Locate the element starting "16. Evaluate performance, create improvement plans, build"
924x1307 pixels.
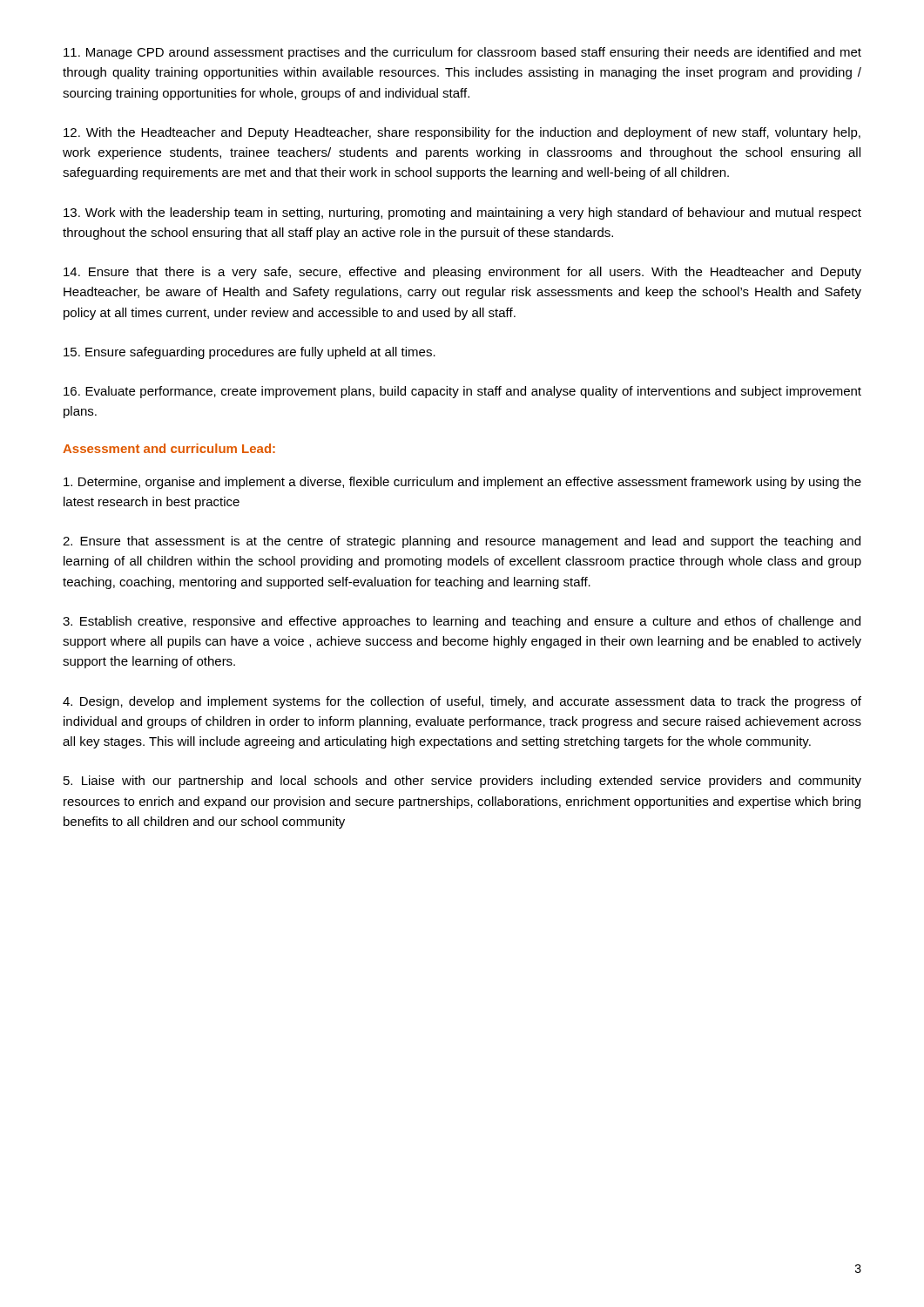point(462,401)
